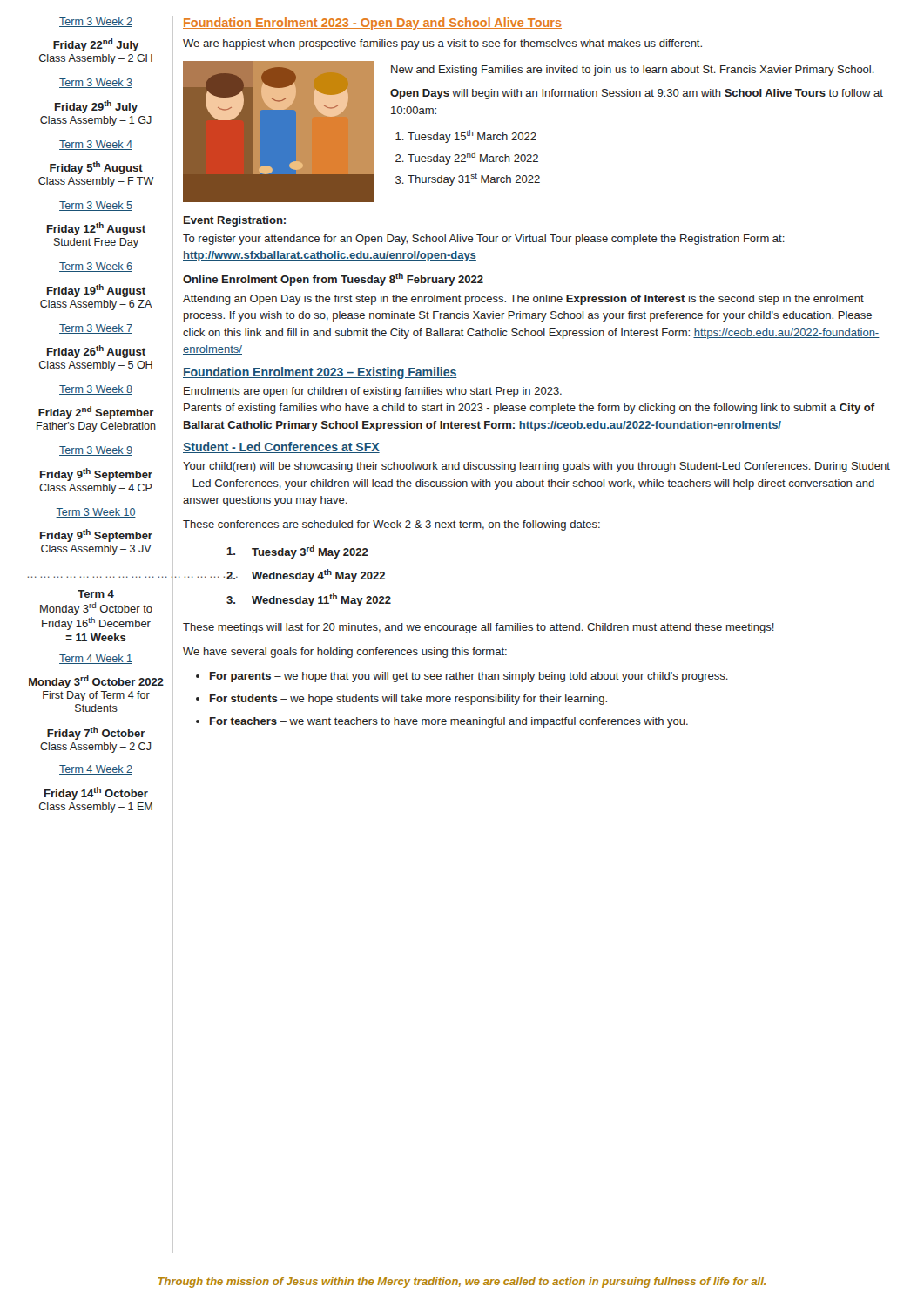
Task: Click on the block starting "Term 3 Week 2"
Action: click(96, 22)
